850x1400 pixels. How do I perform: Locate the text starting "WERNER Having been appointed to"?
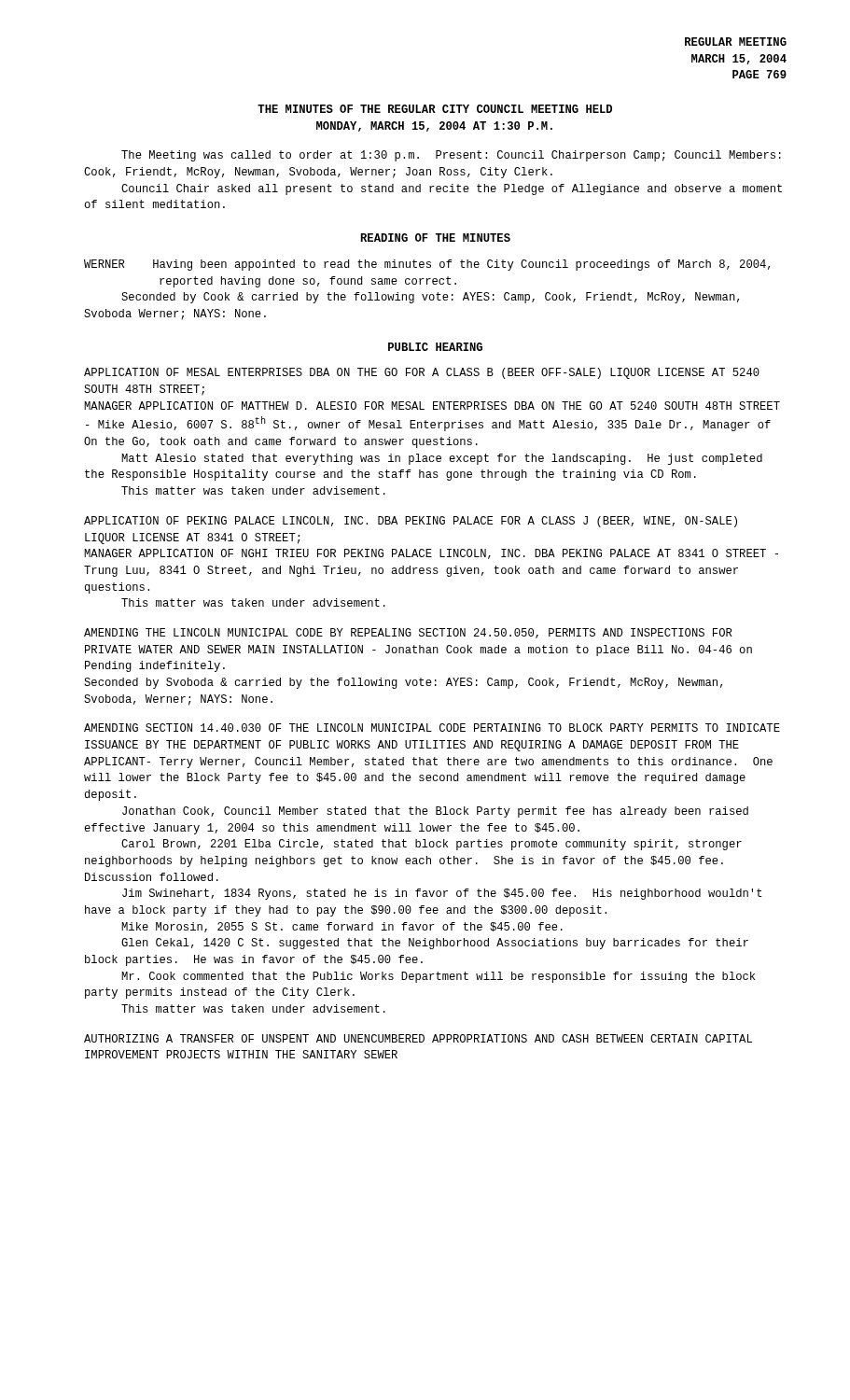(x=435, y=290)
